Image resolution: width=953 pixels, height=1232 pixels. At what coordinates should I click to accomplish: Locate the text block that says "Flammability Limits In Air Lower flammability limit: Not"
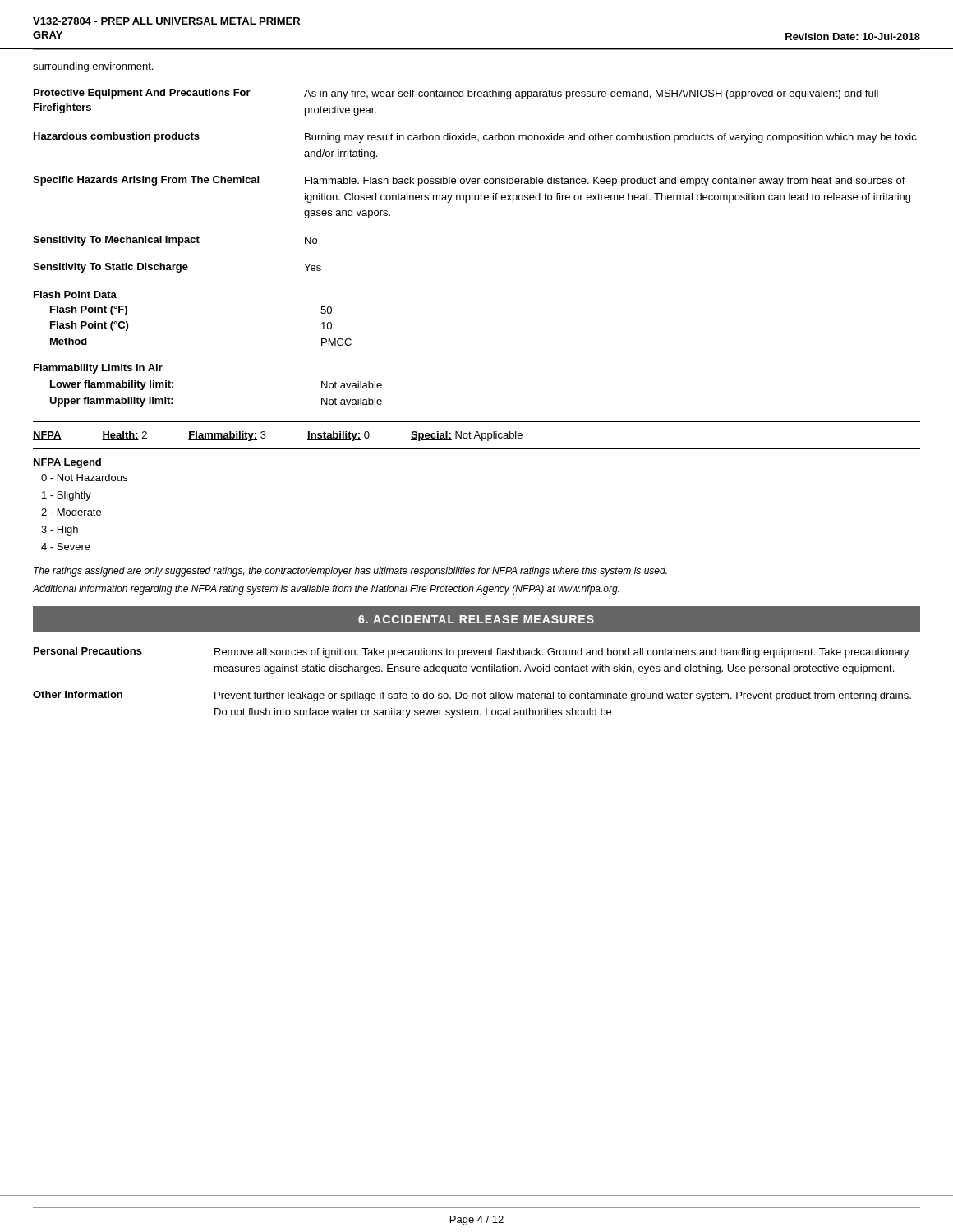tap(98, 369)
